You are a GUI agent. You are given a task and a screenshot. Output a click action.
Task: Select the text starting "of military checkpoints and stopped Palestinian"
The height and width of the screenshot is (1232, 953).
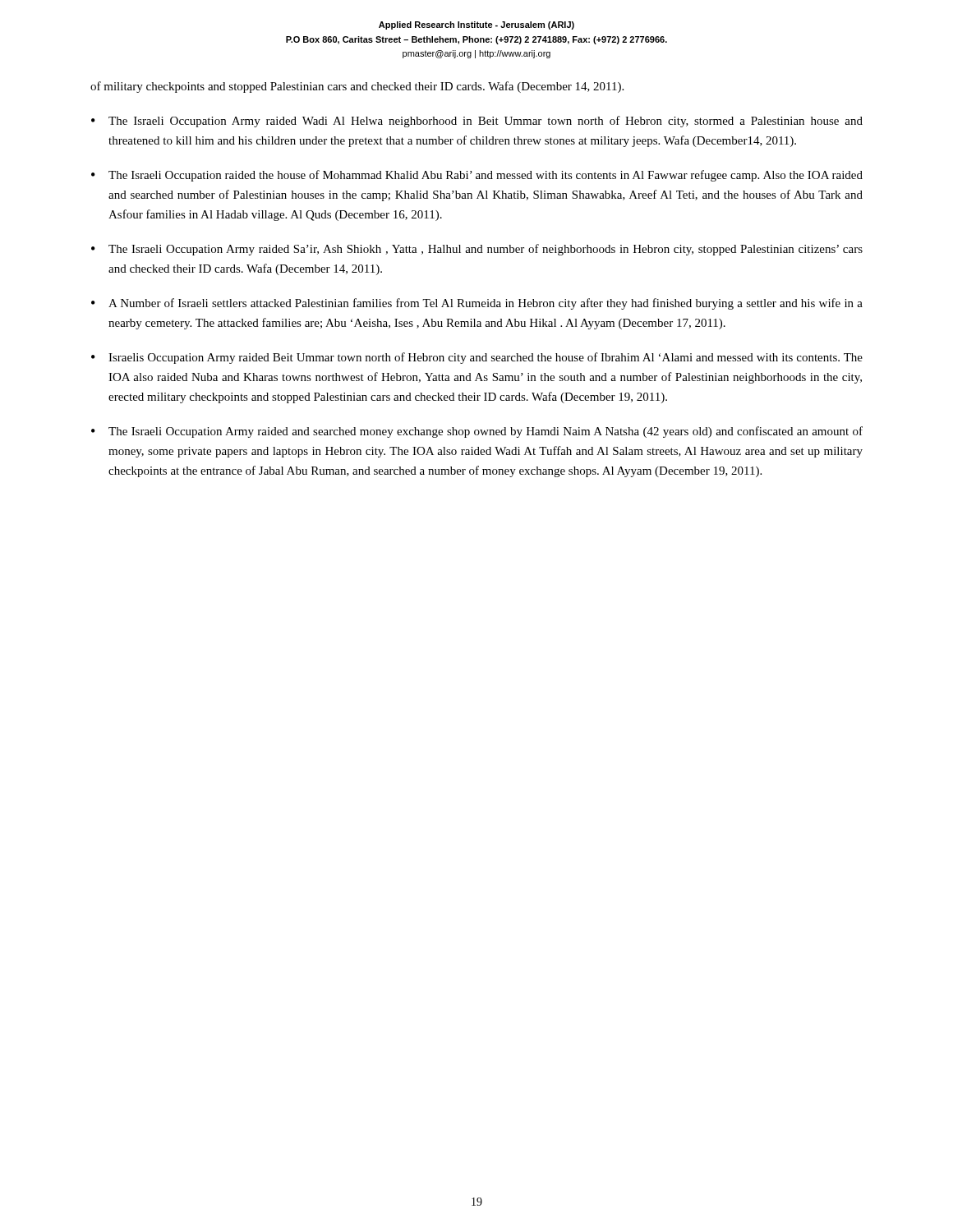[x=357, y=86]
